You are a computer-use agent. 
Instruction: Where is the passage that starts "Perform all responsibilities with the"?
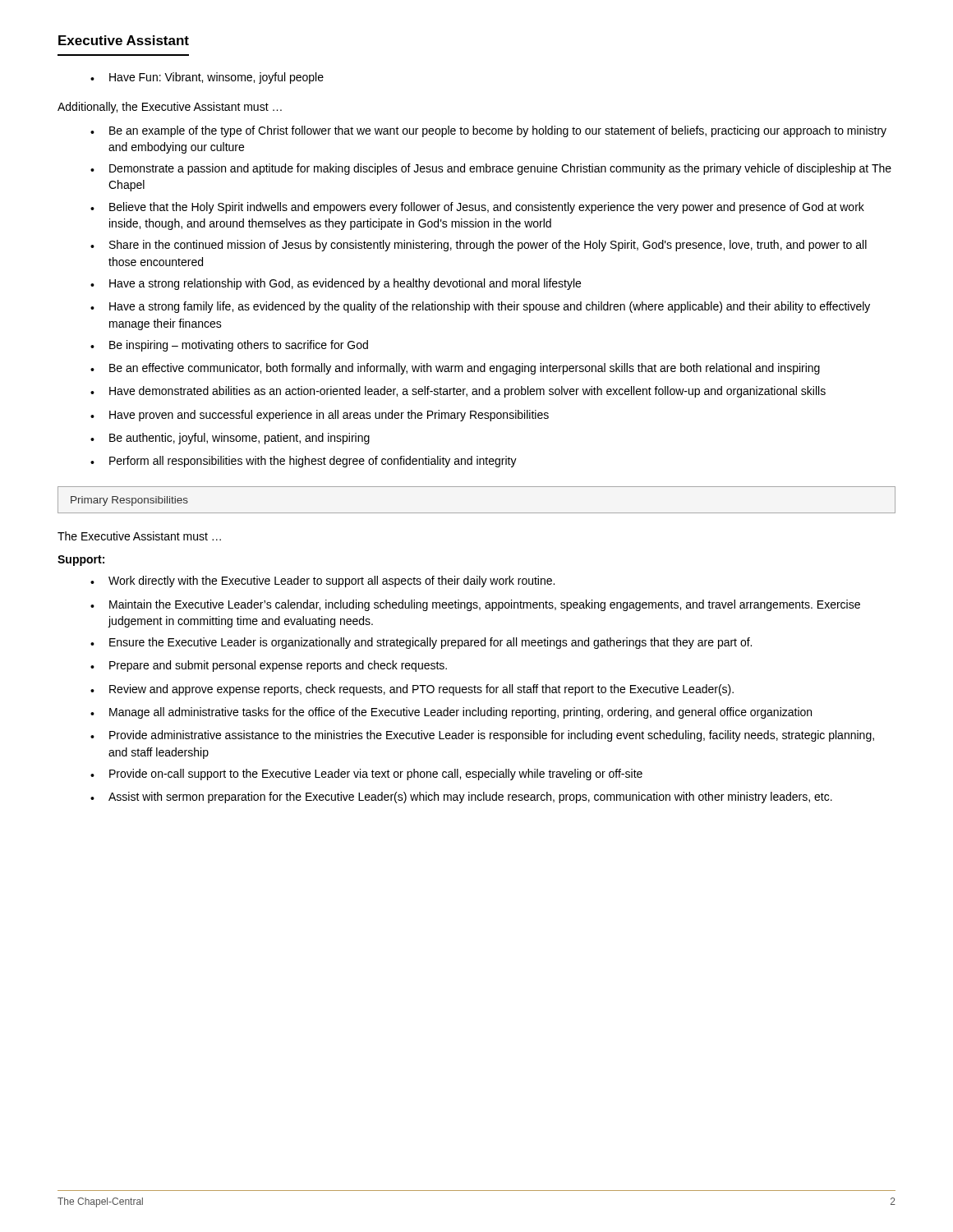[x=493, y=462]
